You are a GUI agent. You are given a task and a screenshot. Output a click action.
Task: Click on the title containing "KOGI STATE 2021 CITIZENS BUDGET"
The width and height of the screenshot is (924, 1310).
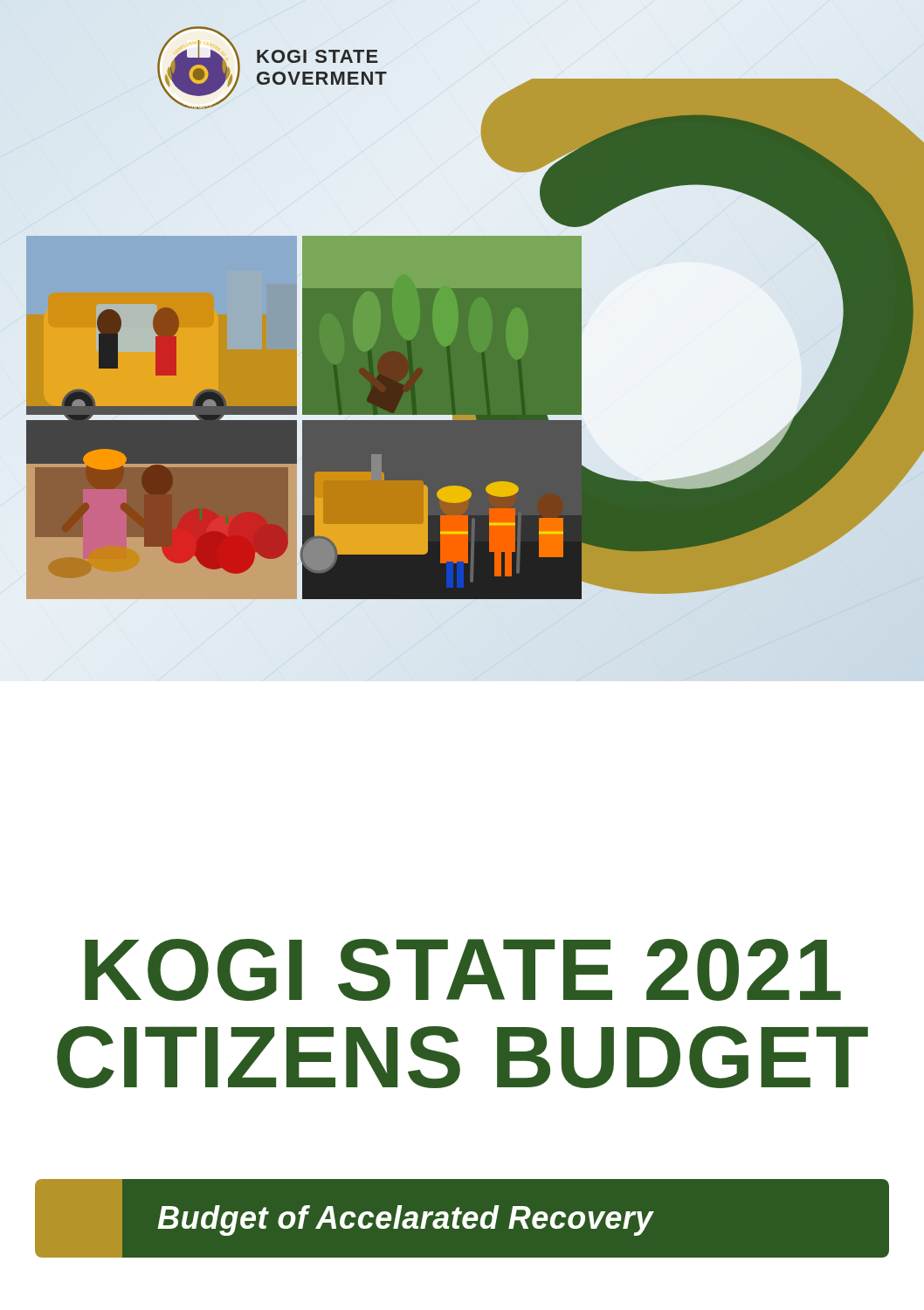[462, 1013]
